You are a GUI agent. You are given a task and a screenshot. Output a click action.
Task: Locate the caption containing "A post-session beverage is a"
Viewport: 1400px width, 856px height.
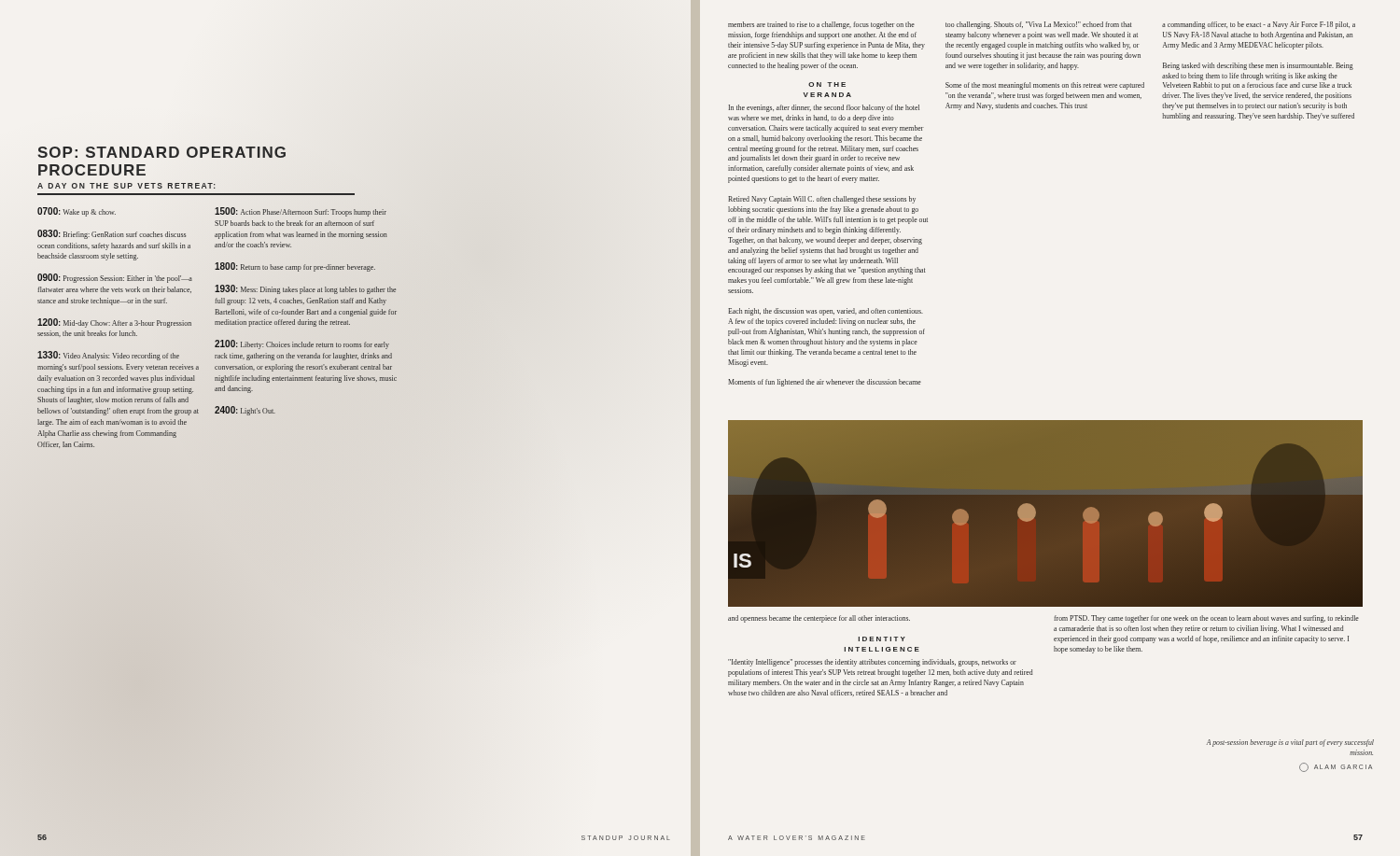click(x=1290, y=748)
